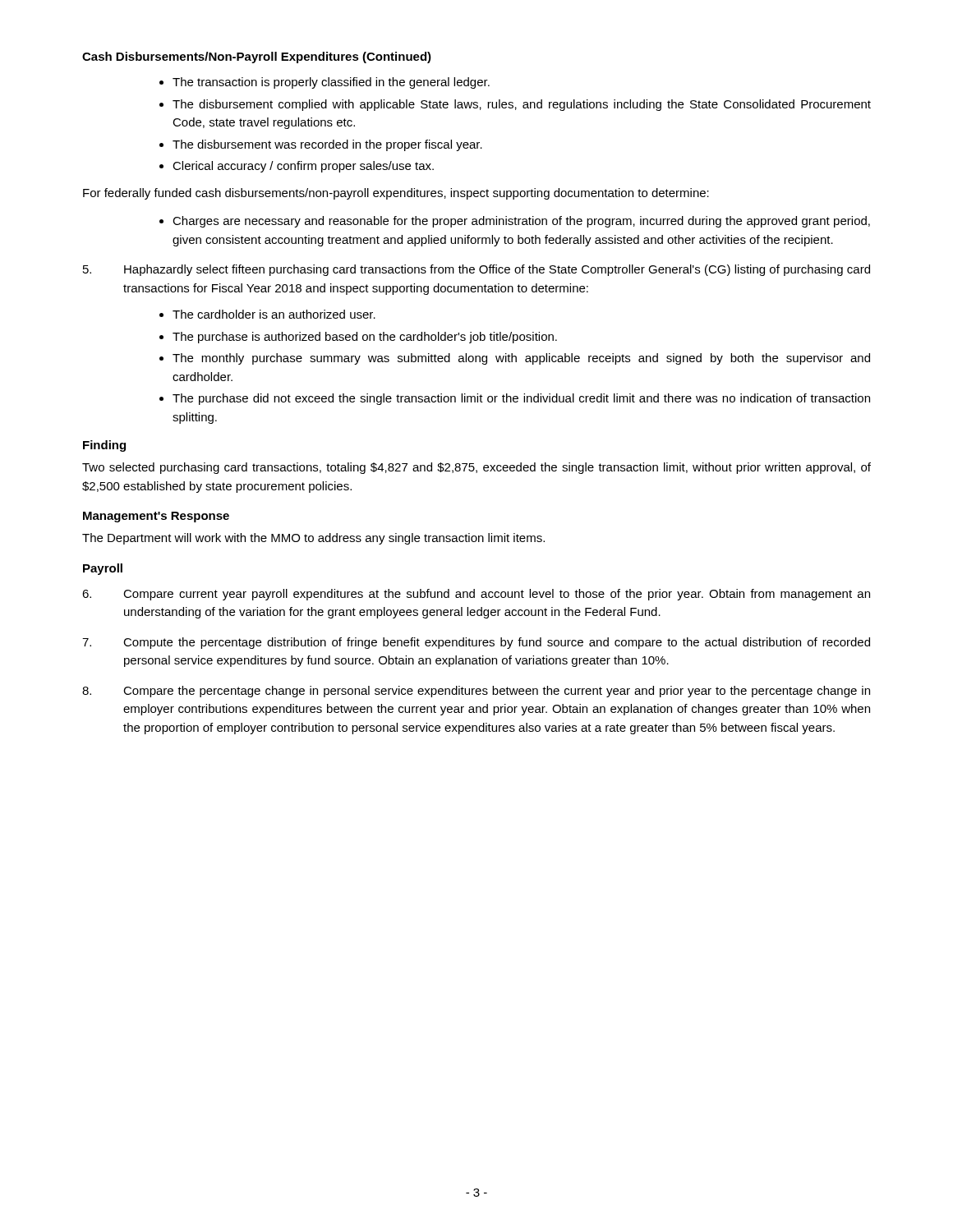This screenshot has height=1232, width=953.
Task: Click on the region starting "Clerical accuracy /"
Action: (304, 166)
